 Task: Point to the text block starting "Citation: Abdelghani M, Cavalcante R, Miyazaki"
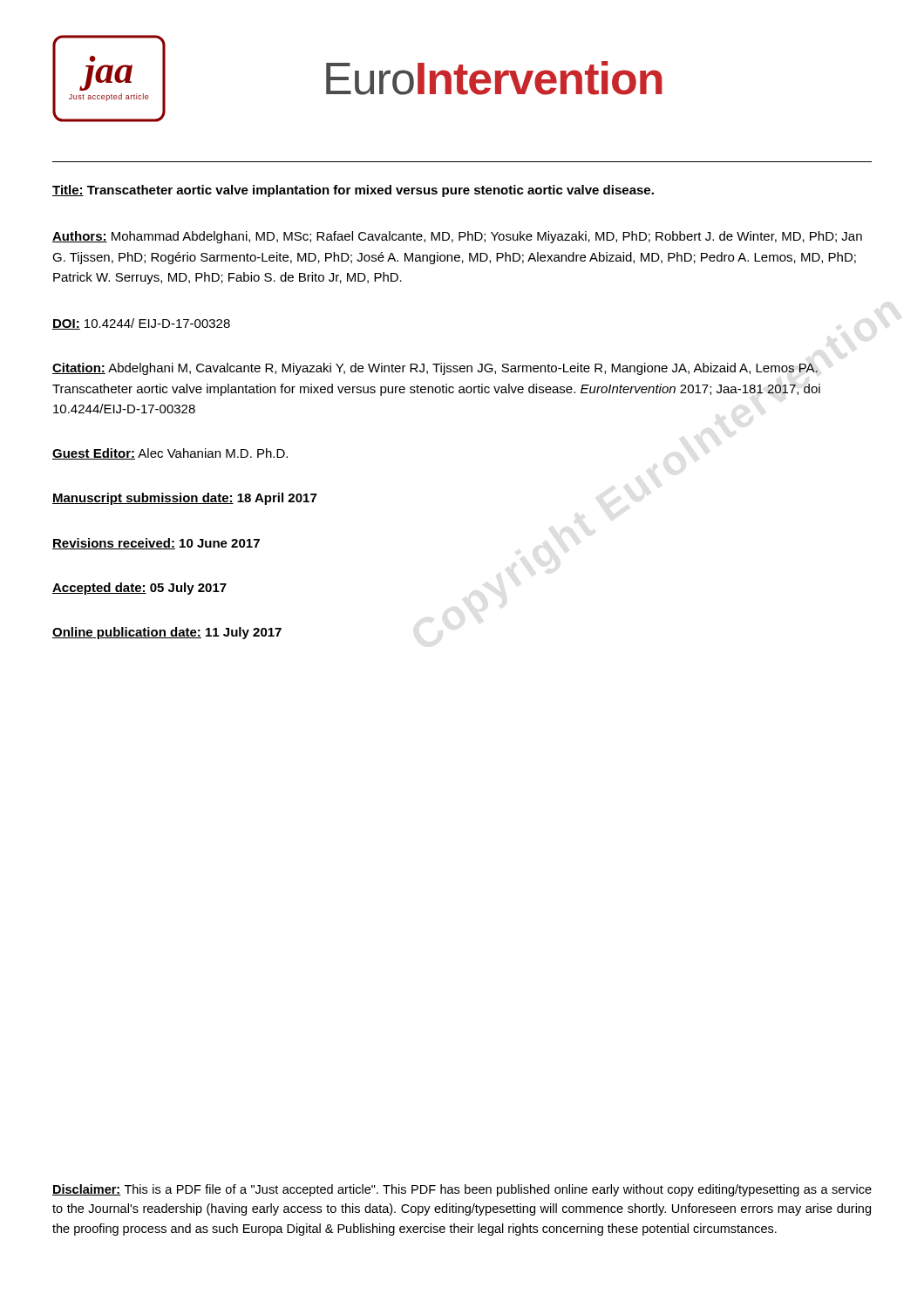pos(462,388)
